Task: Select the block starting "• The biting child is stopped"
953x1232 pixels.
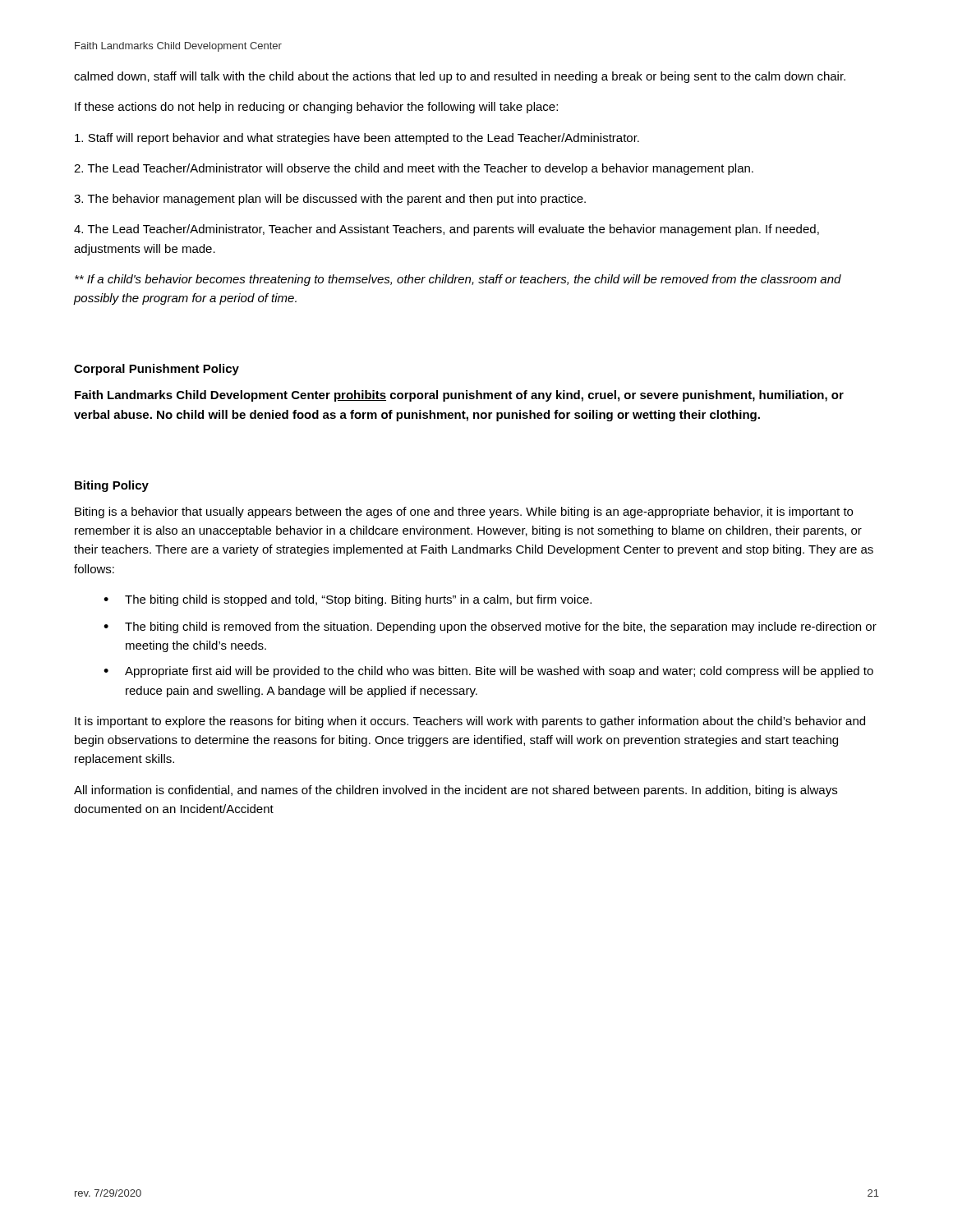Action: [348, 600]
